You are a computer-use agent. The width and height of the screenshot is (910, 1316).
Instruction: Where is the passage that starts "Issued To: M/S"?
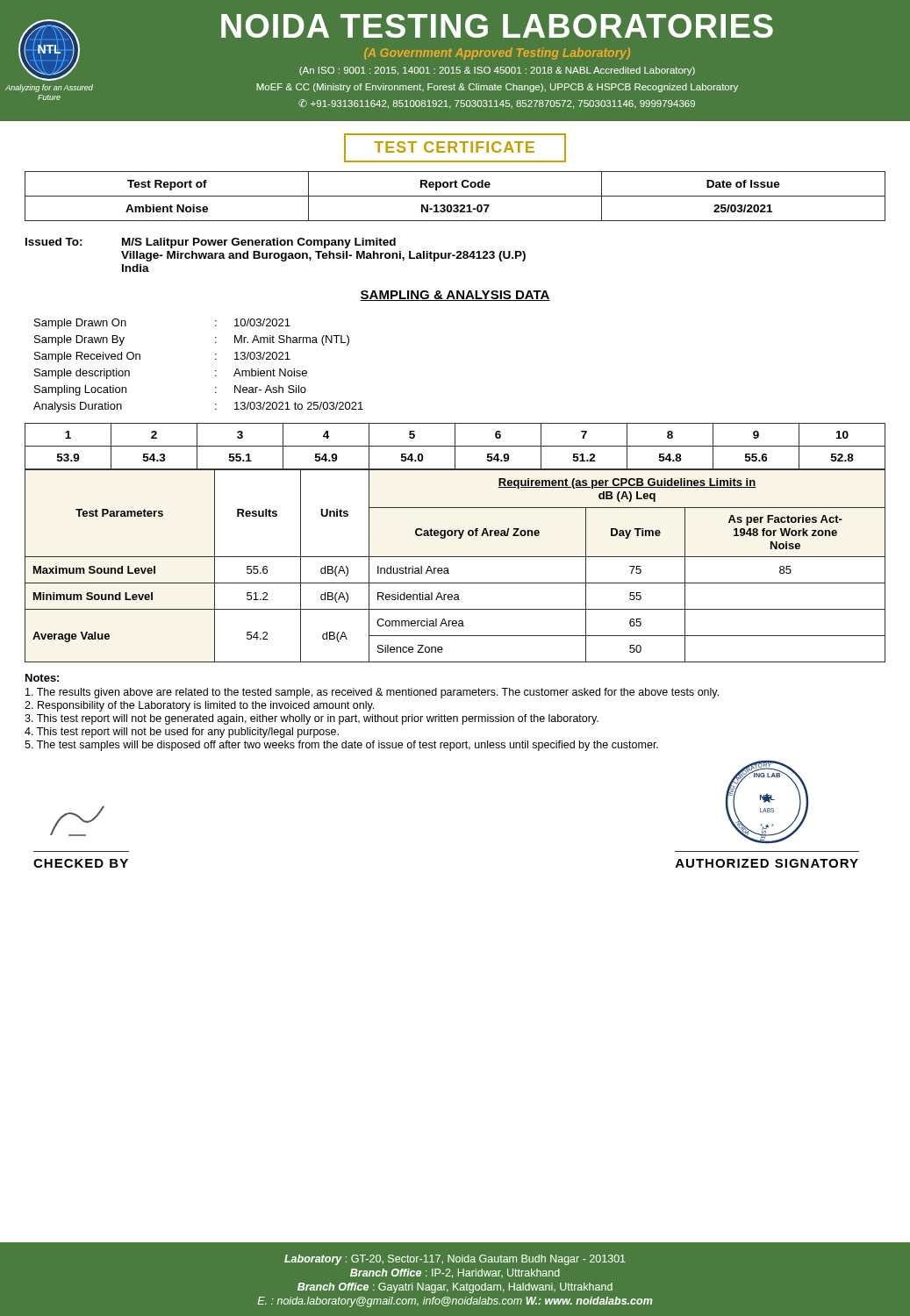tap(275, 255)
